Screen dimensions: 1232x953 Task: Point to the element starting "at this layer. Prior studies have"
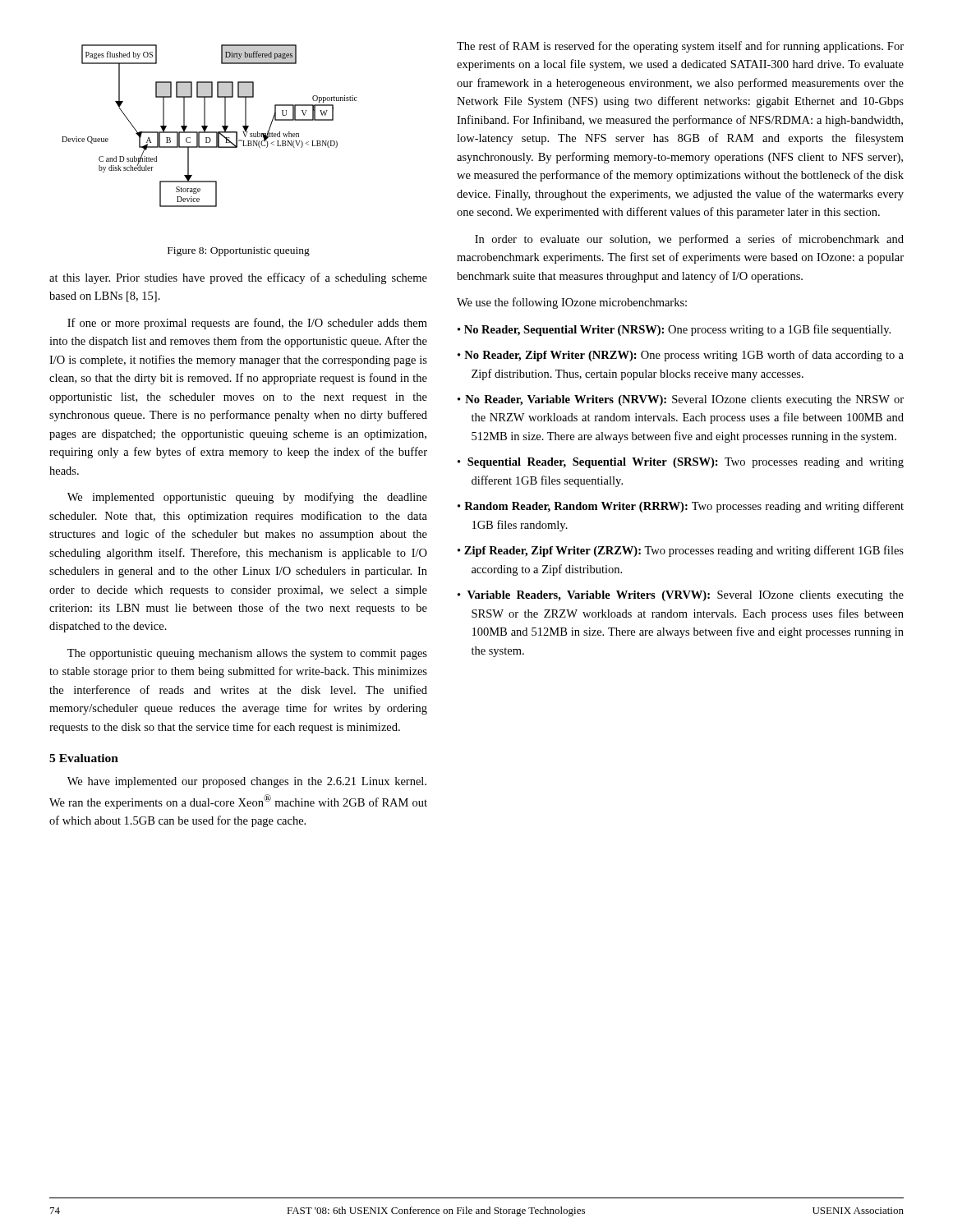coord(238,502)
